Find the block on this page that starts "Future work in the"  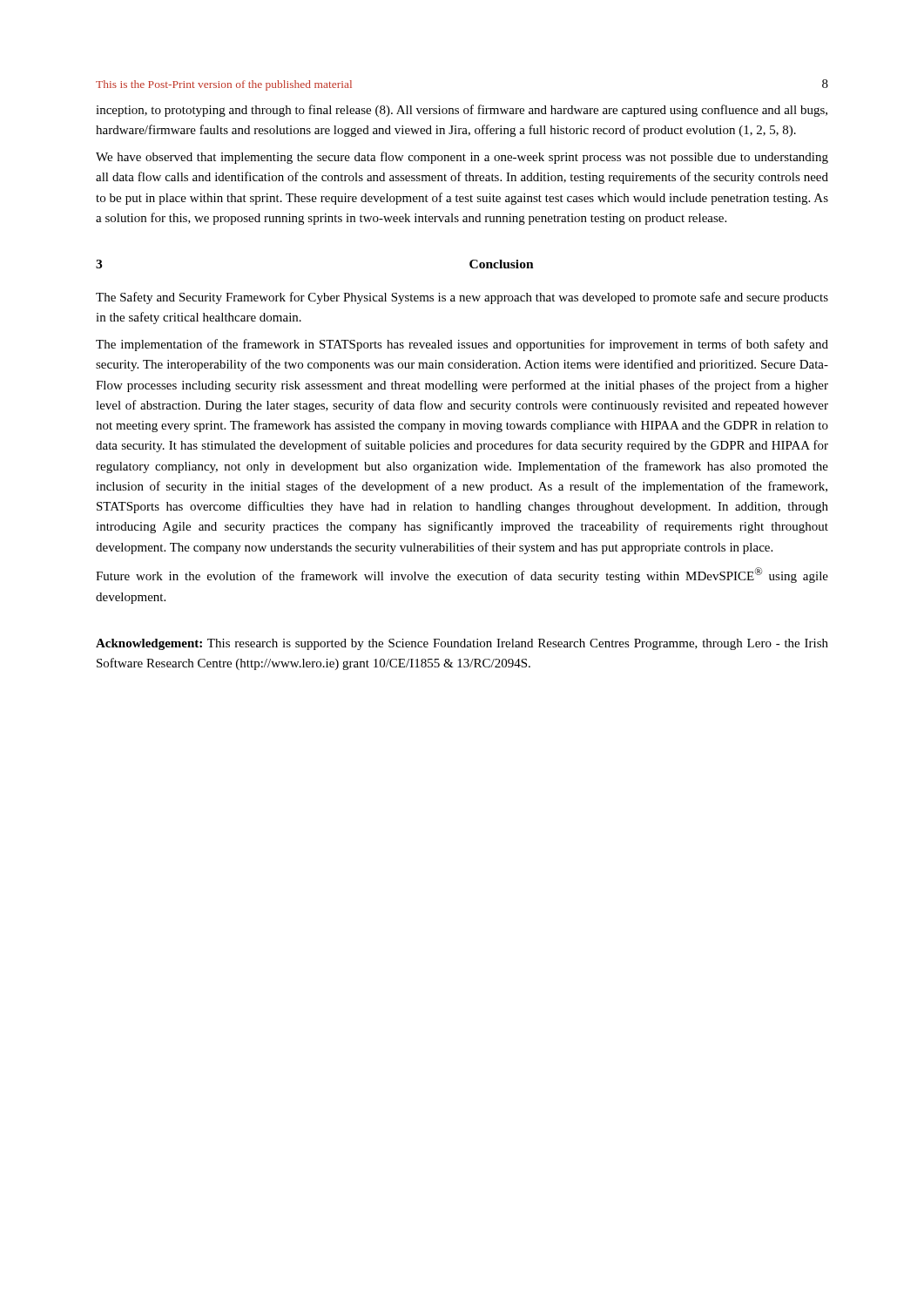coord(462,585)
